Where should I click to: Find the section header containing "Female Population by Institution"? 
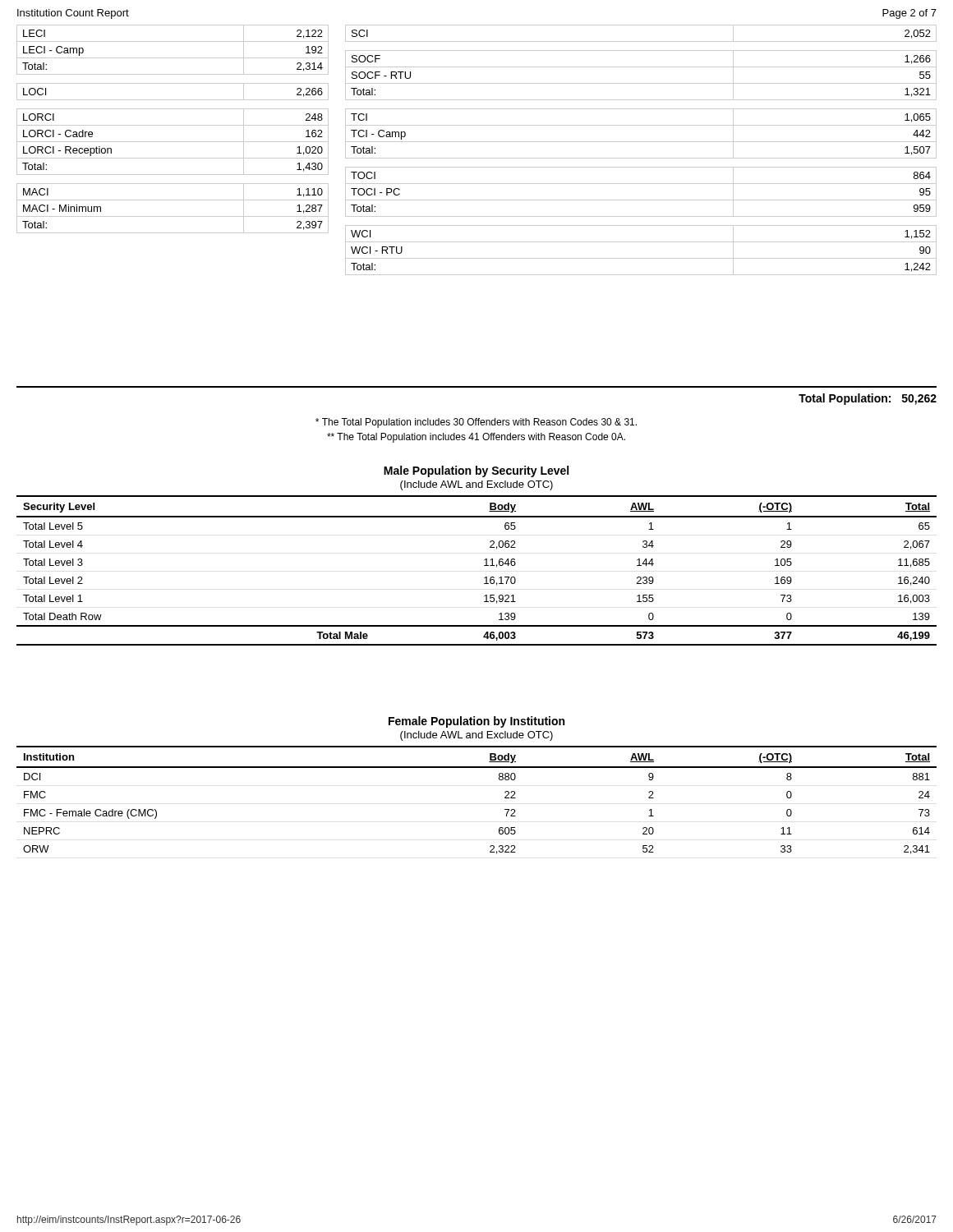(476, 721)
